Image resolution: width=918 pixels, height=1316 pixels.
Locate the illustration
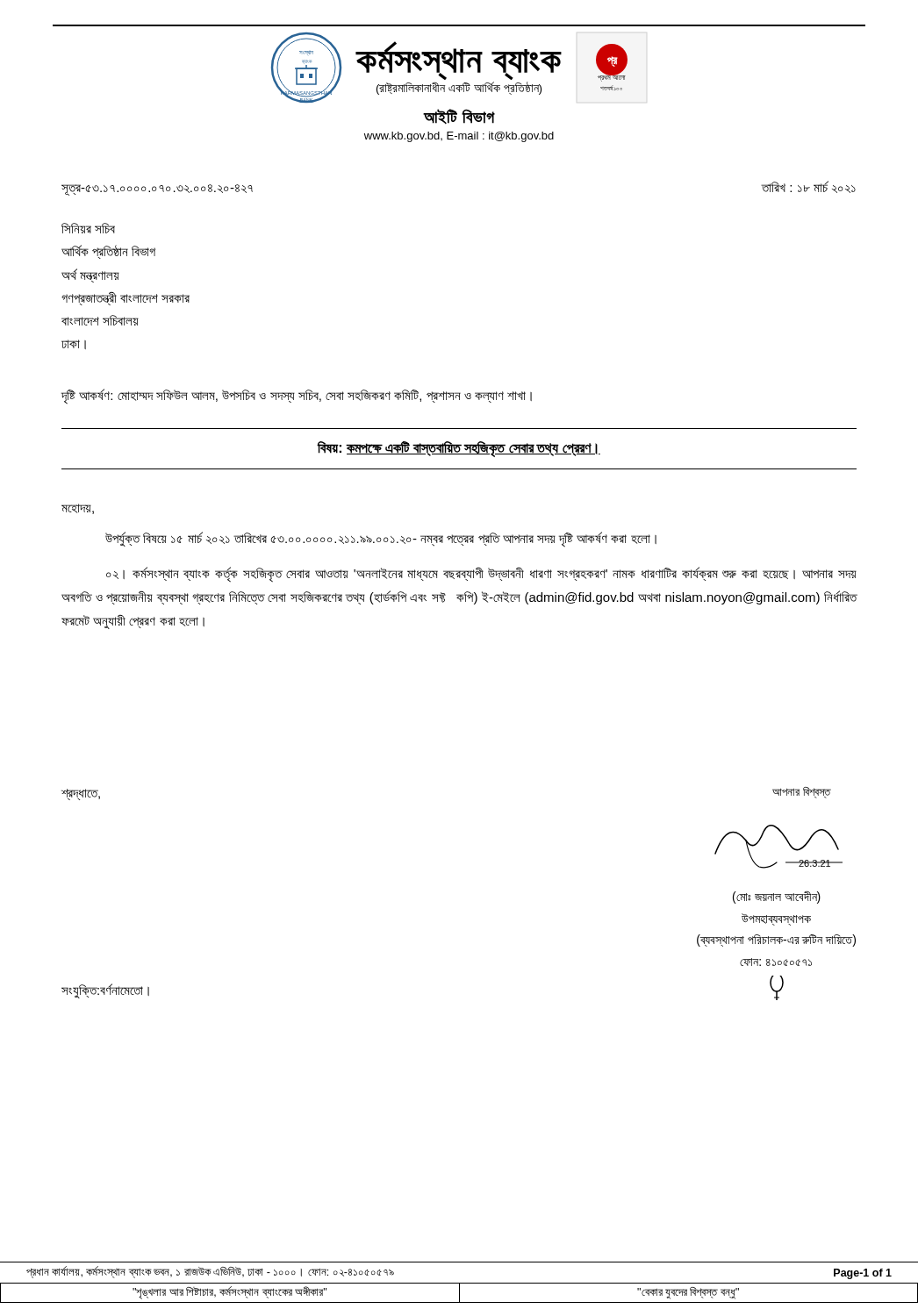[776, 842]
